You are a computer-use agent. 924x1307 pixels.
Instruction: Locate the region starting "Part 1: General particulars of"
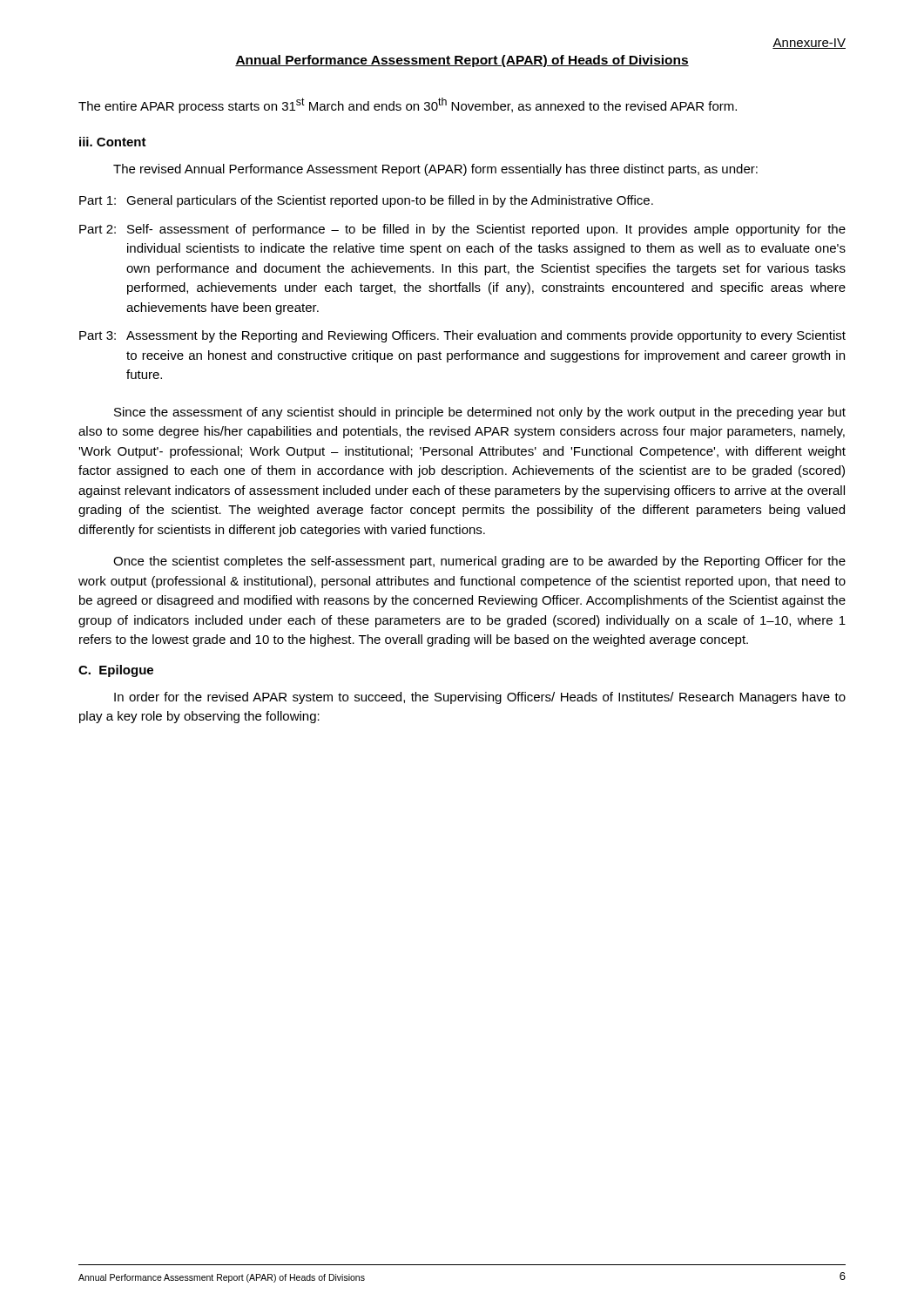click(x=462, y=201)
